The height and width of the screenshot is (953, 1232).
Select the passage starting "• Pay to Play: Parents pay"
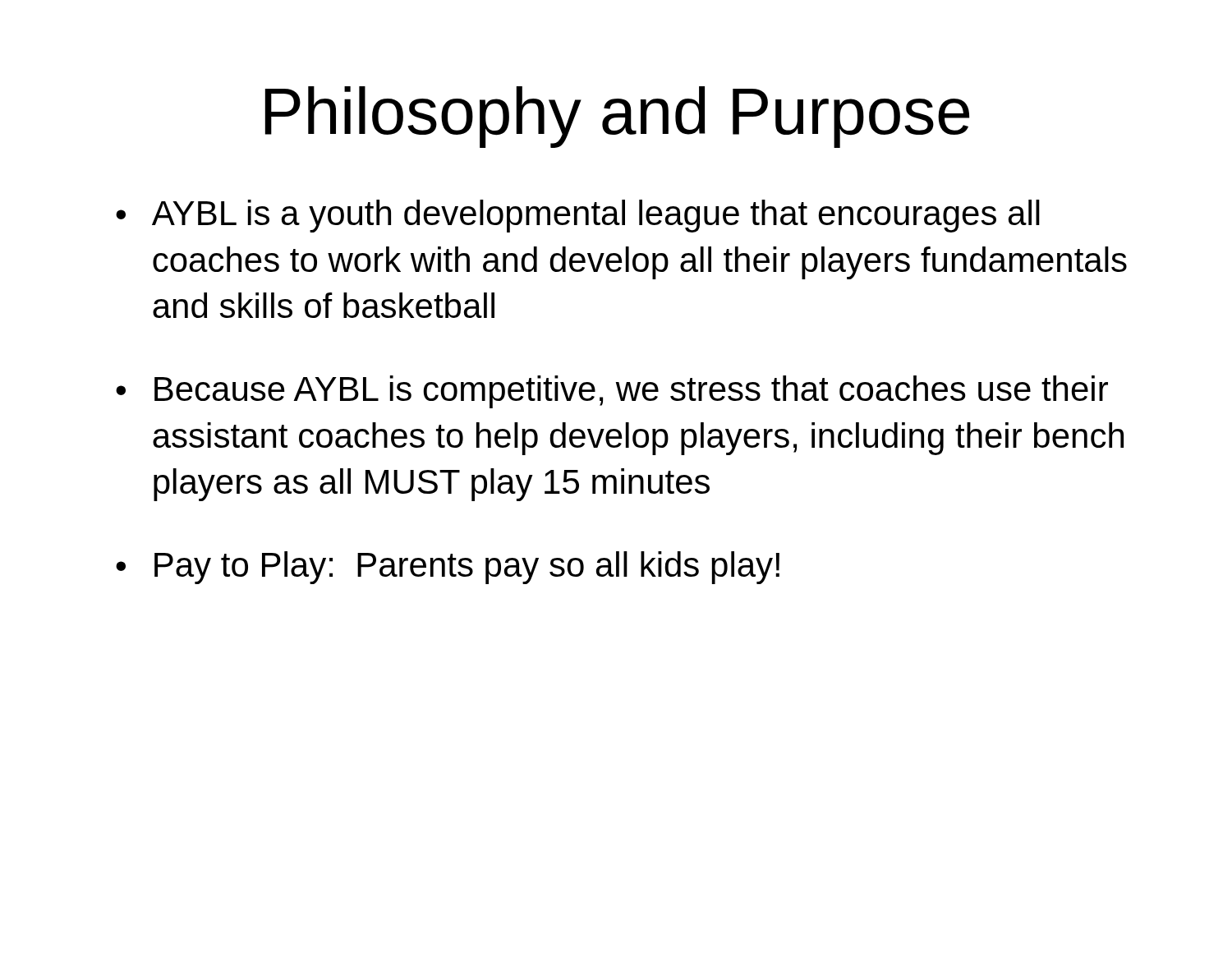pyautogui.click(x=449, y=566)
